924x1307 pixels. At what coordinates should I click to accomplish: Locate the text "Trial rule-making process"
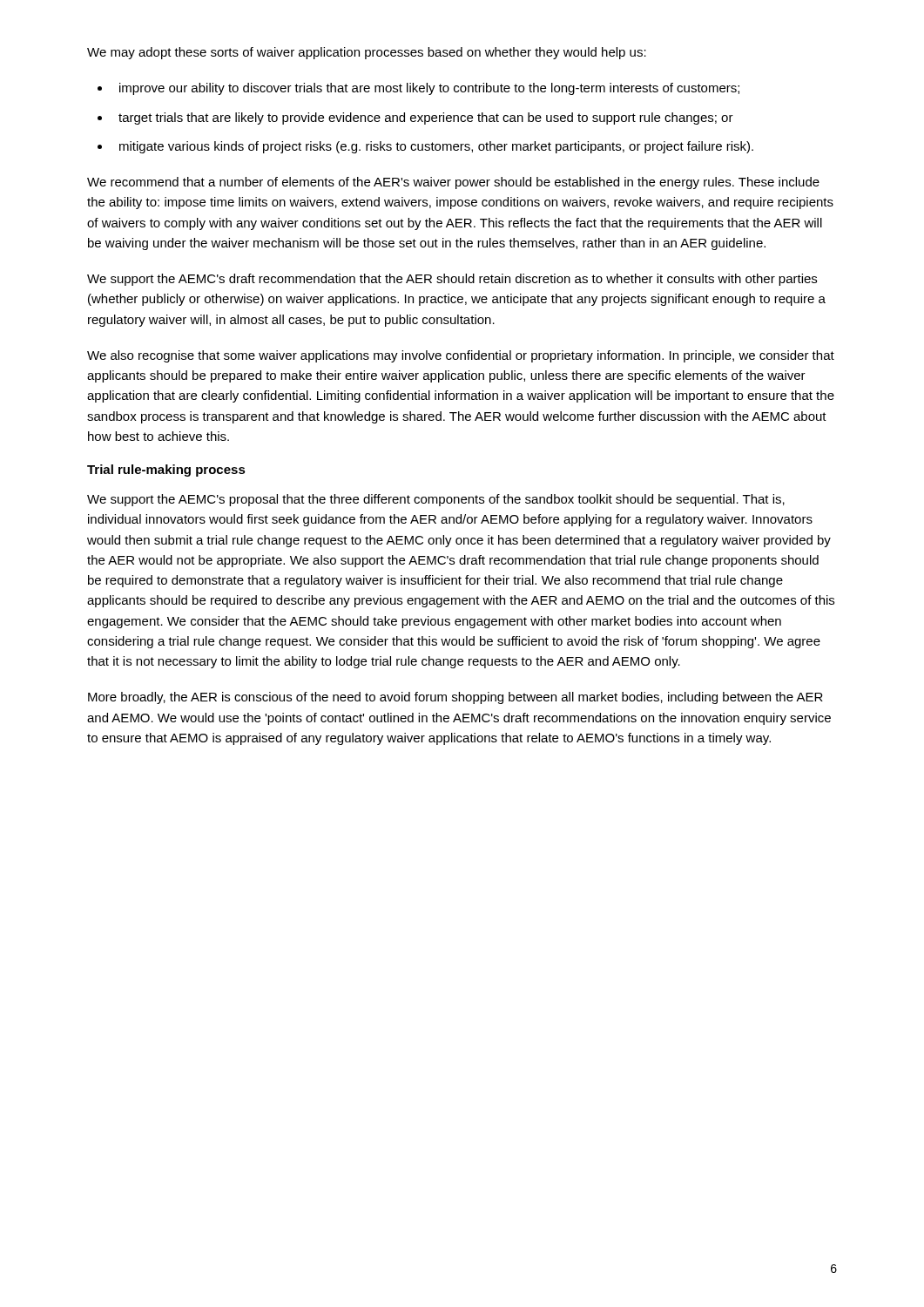[166, 469]
